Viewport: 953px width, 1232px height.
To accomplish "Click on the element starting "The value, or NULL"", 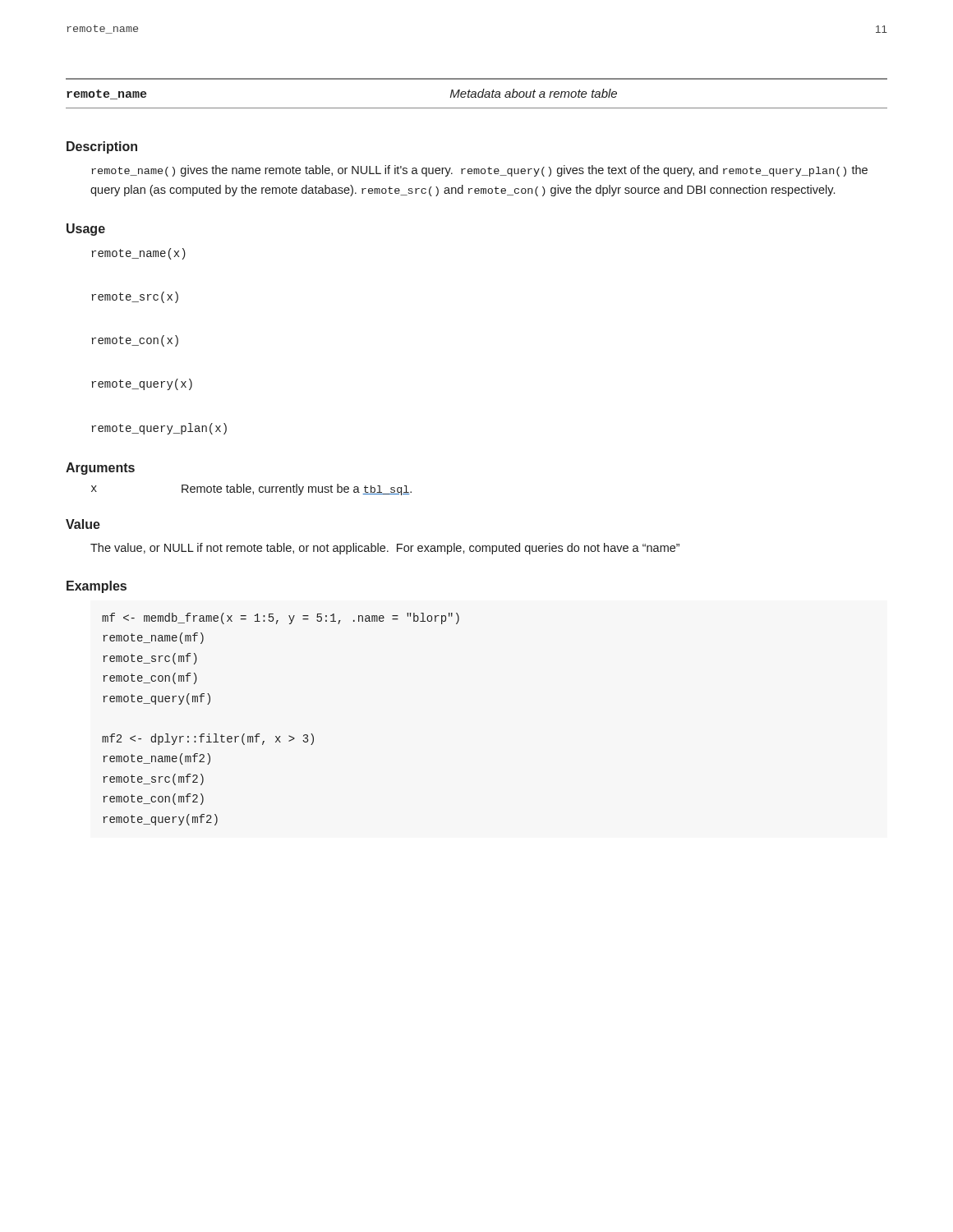I will click(x=385, y=548).
